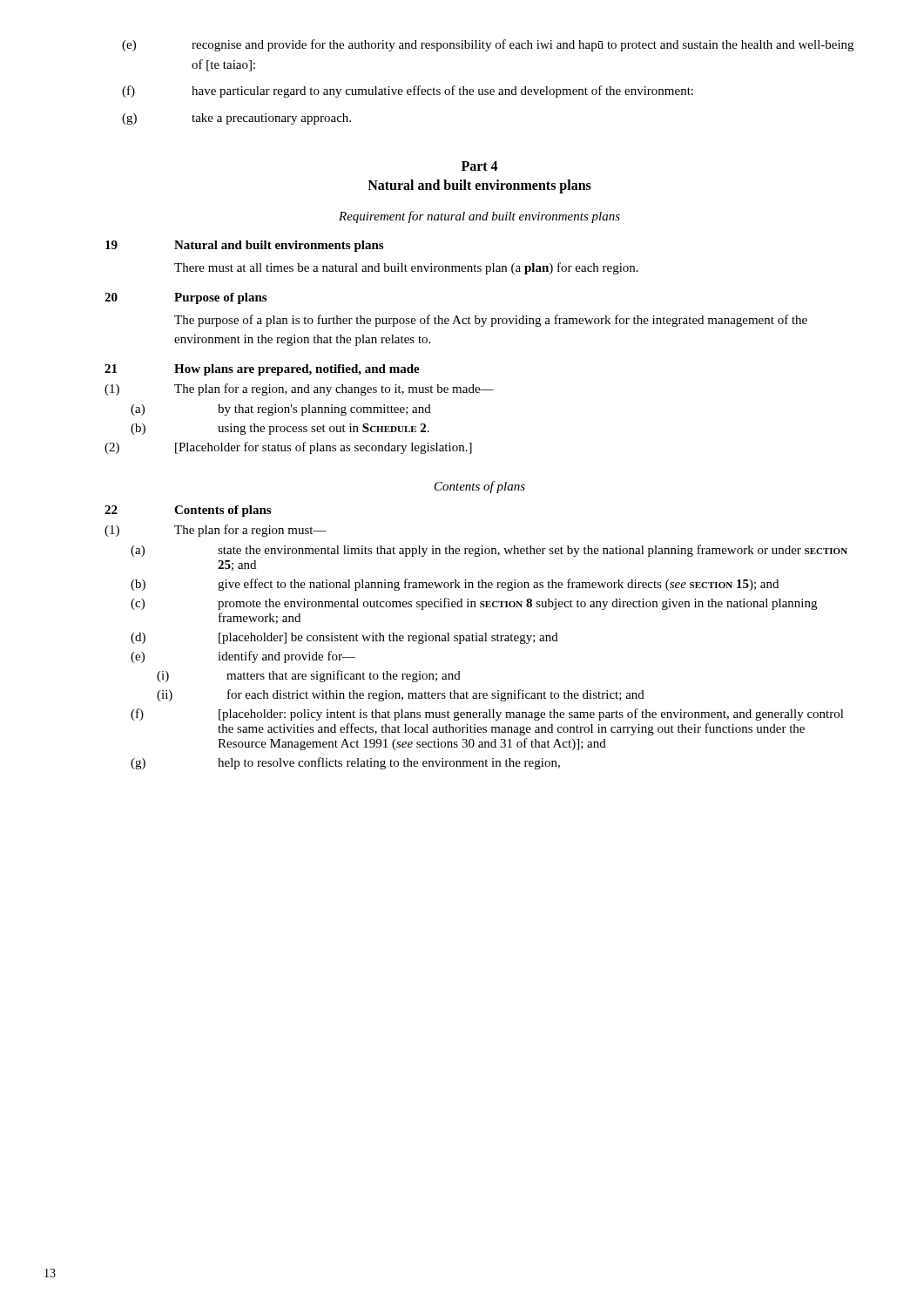The height and width of the screenshot is (1307, 924).
Task: Locate the passage starting "(g) take a"
Action: coord(236,119)
